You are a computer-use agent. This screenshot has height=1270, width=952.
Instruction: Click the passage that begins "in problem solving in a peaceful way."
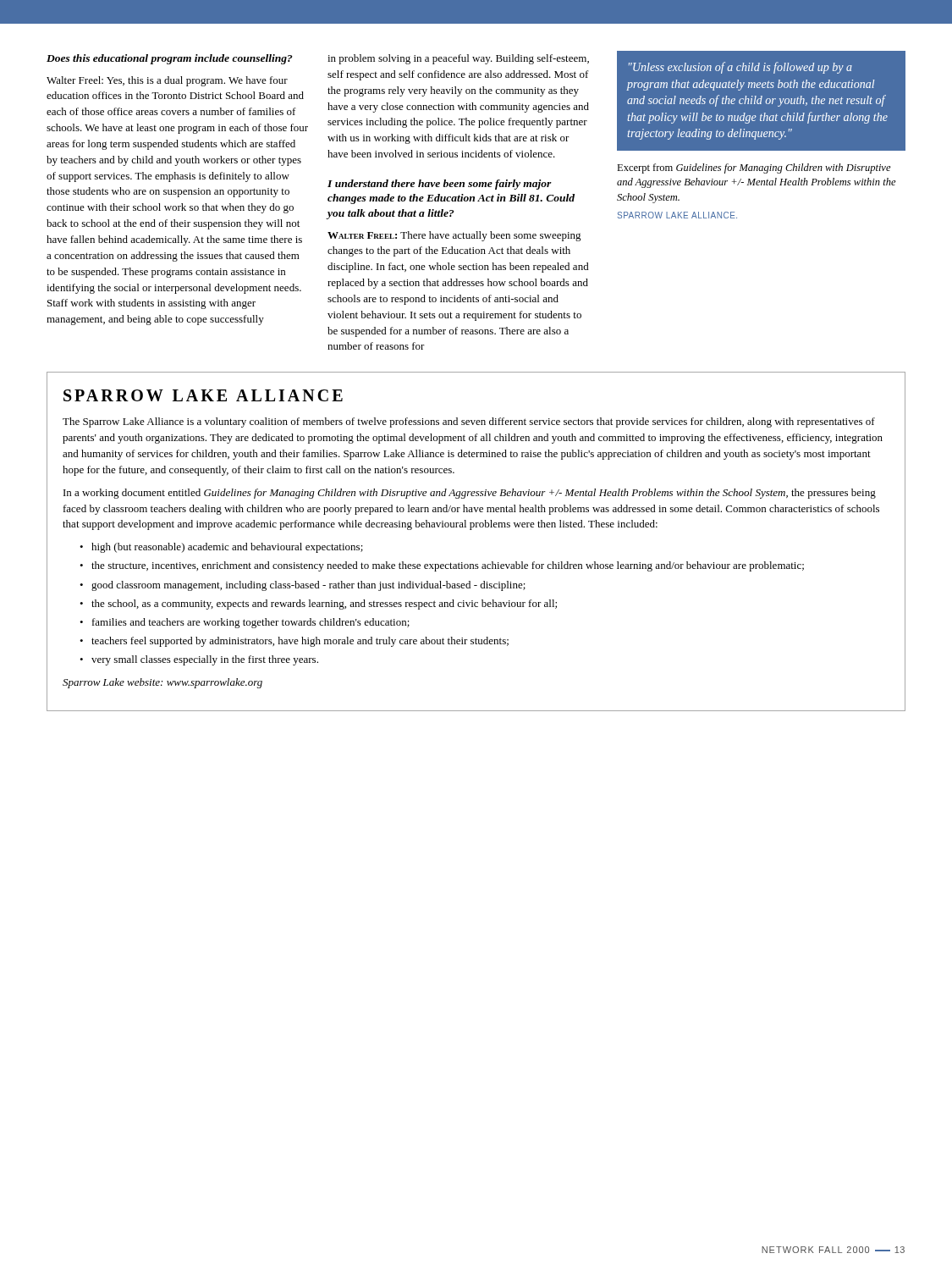coord(458,106)
